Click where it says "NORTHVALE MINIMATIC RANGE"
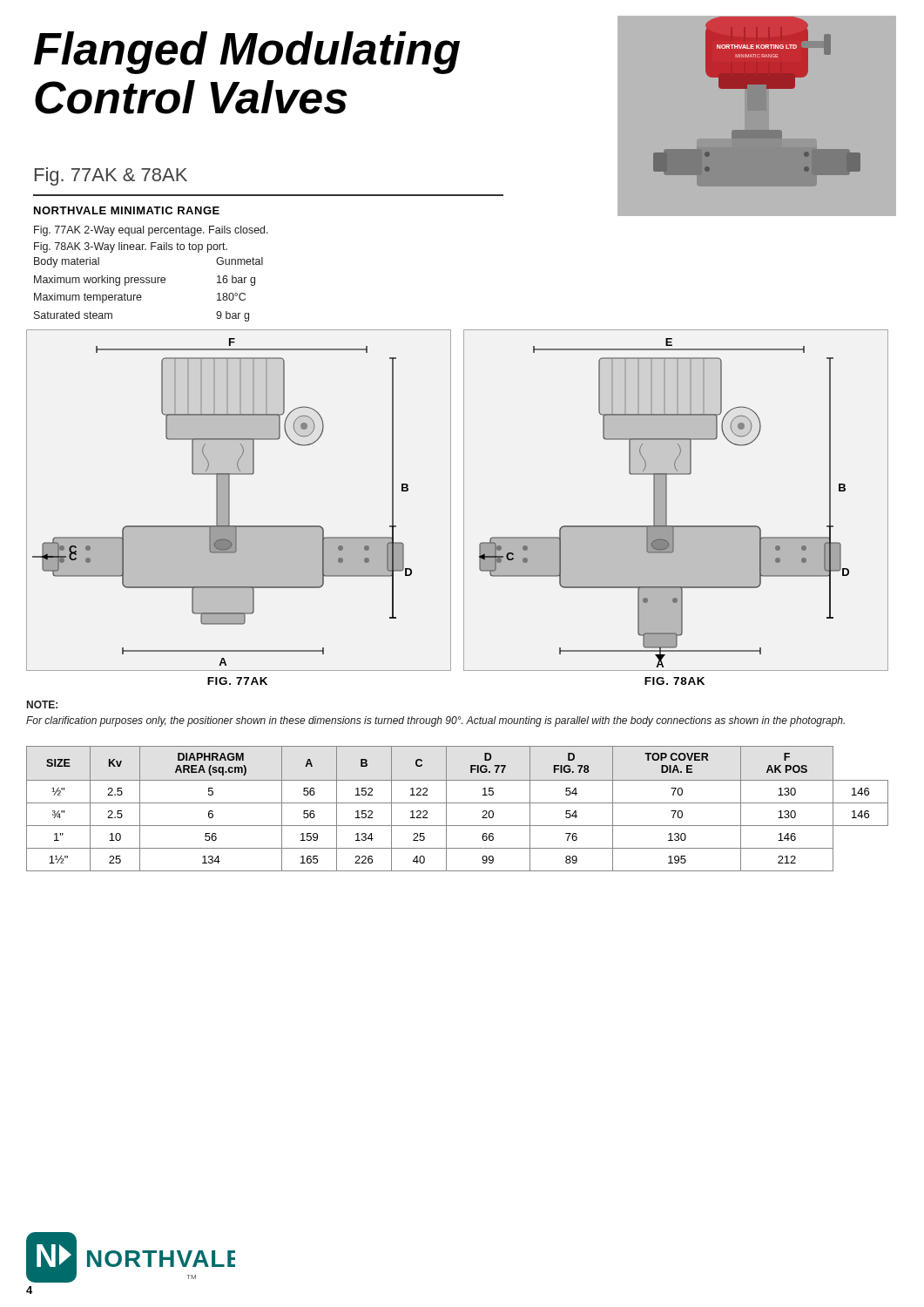This screenshot has height=1307, width=924. (x=127, y=210)
